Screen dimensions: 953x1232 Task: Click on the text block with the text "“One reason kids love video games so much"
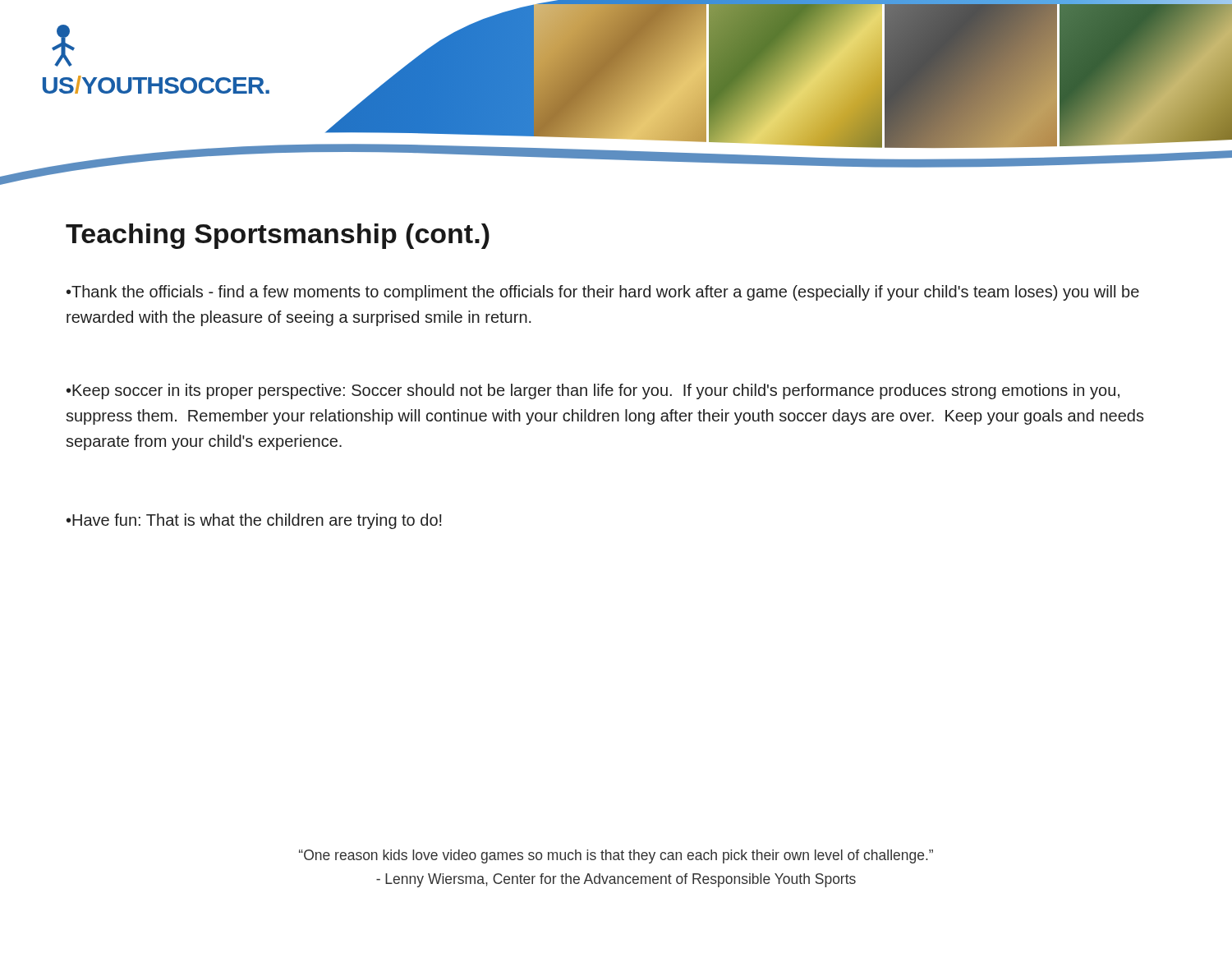coord(616,868)
